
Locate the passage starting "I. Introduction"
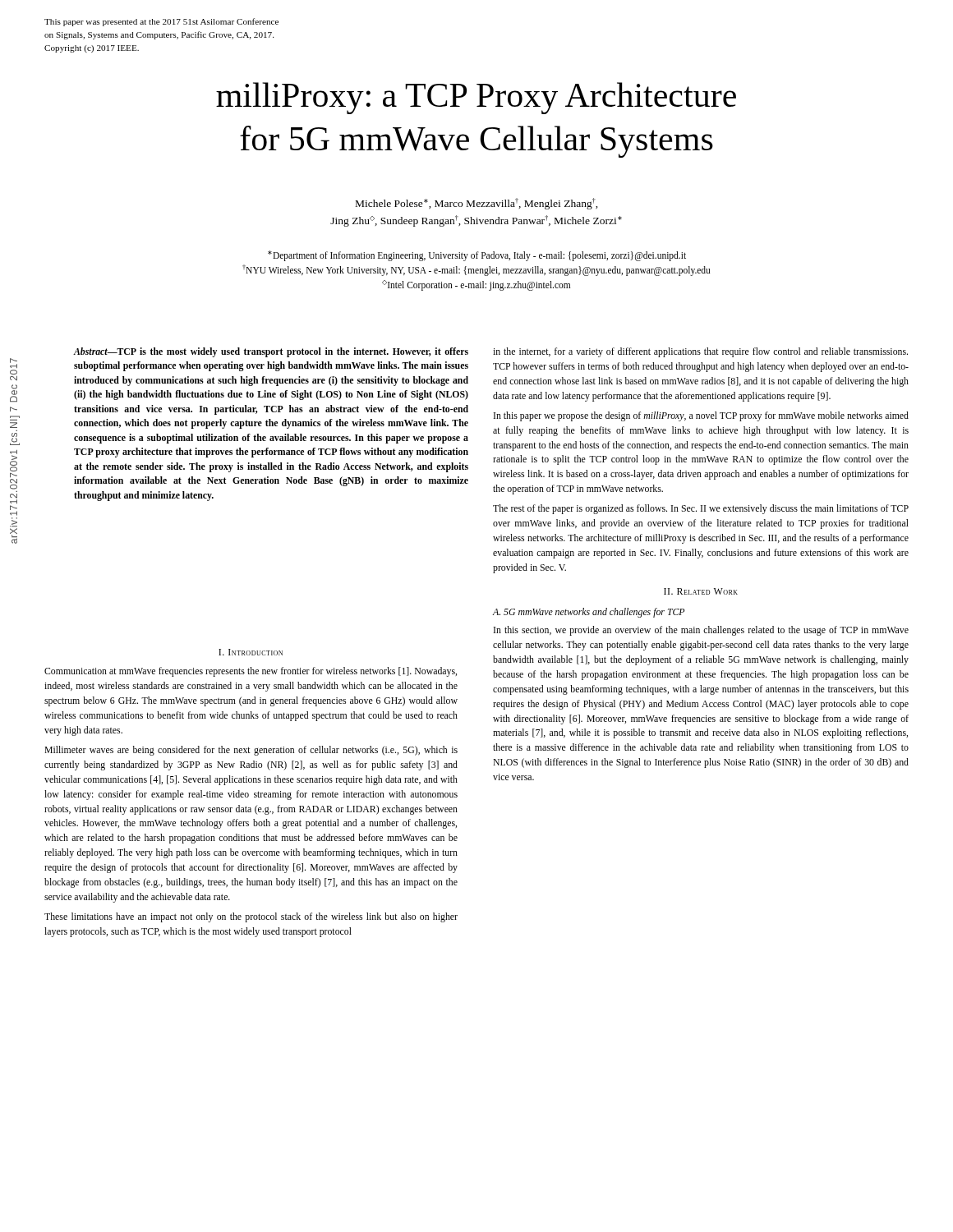251,652
